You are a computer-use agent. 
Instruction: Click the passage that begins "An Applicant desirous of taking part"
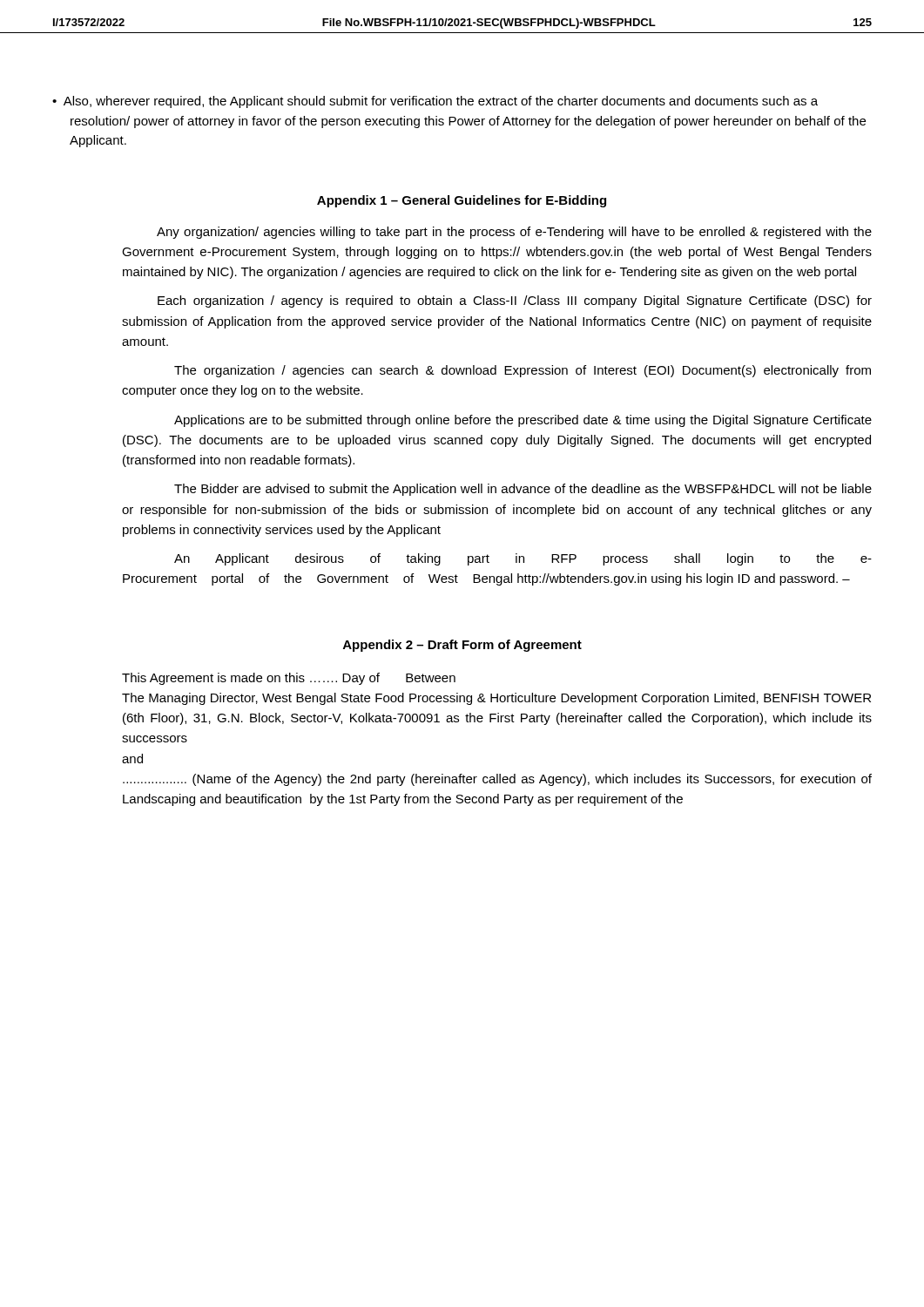coord(497,568)
